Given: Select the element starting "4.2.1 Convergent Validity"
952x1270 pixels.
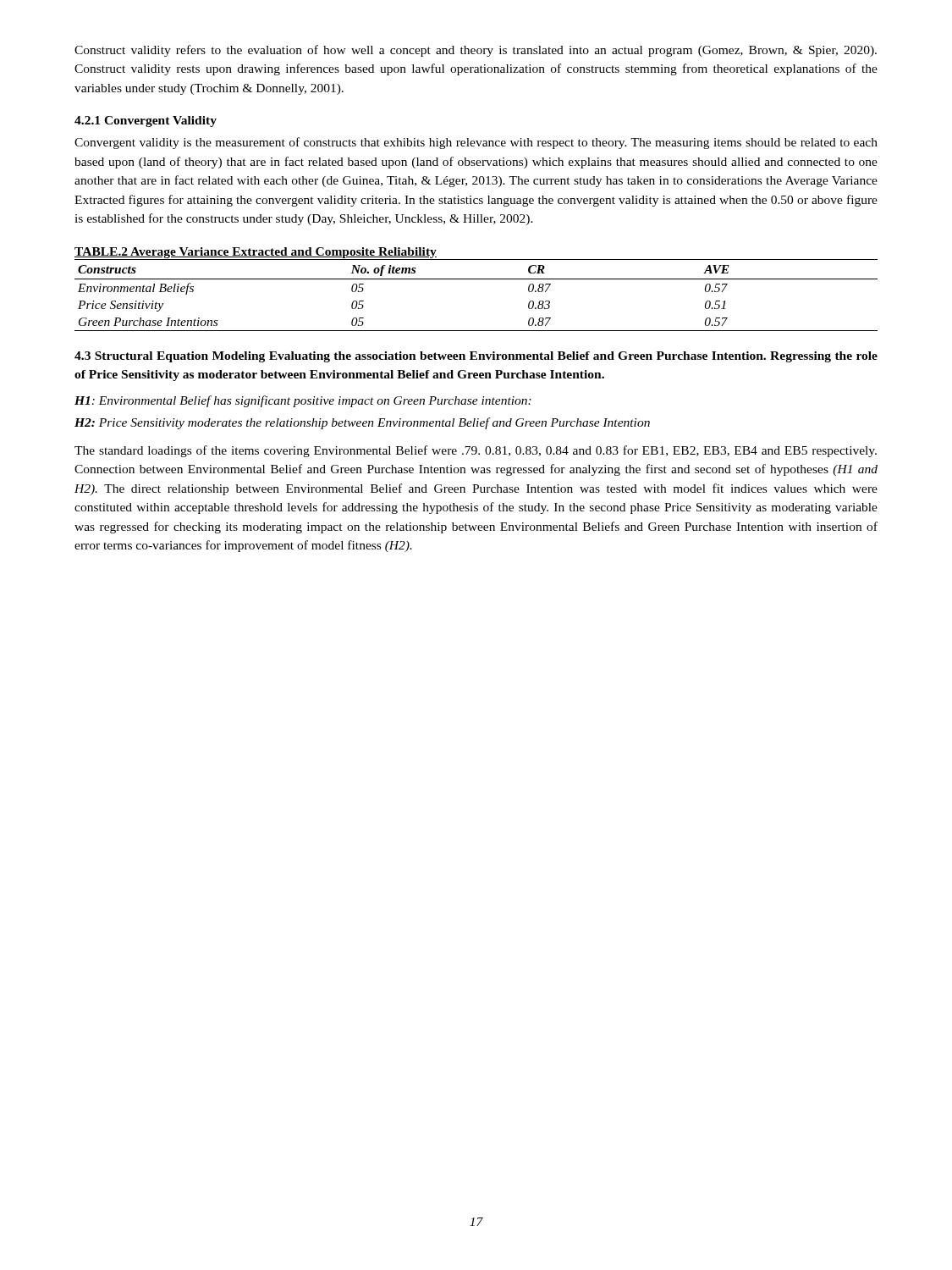Looking at the screenshot, I should (x=146, y=120).
